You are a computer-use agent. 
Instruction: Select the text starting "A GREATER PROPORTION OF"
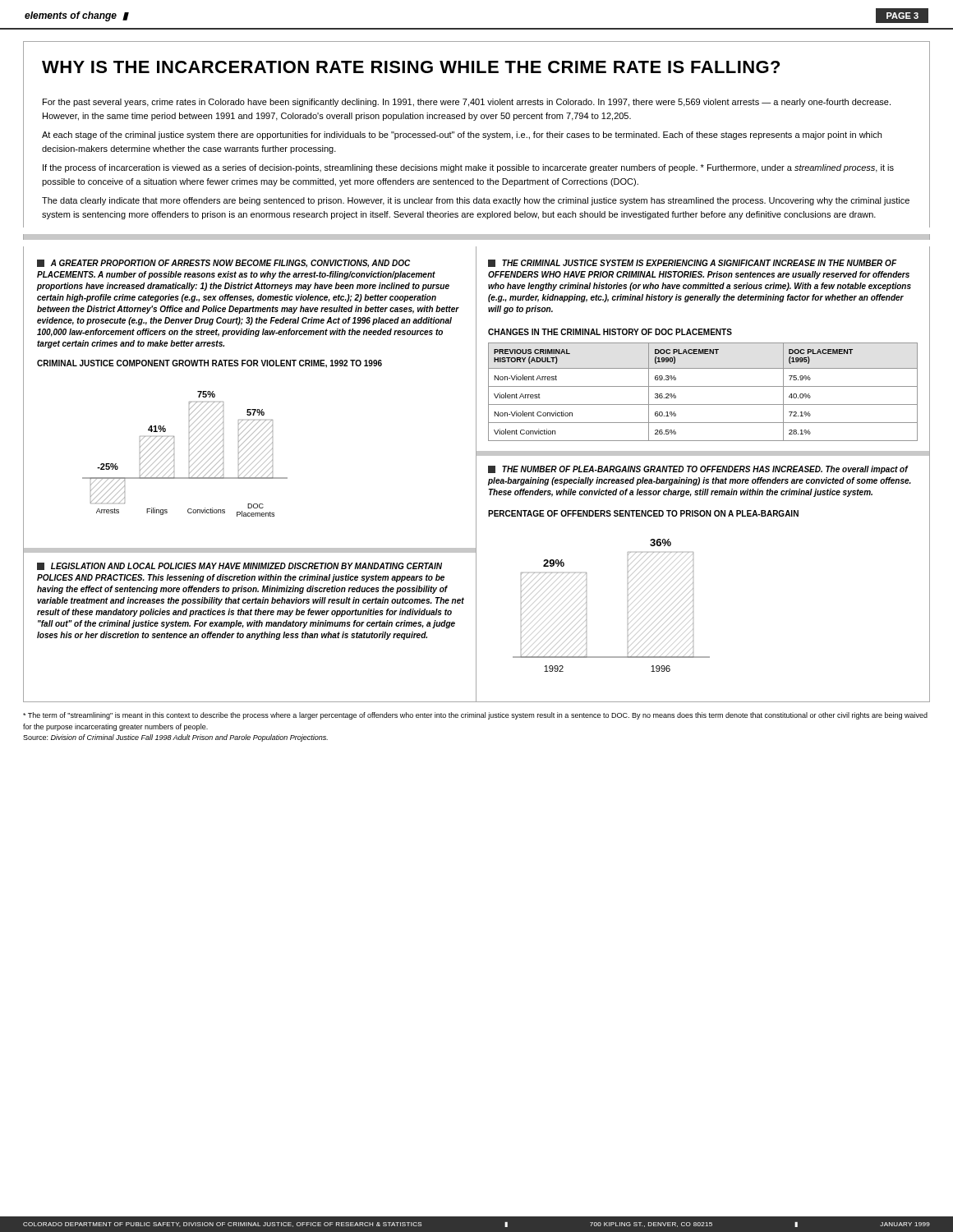tap(251, 304)
